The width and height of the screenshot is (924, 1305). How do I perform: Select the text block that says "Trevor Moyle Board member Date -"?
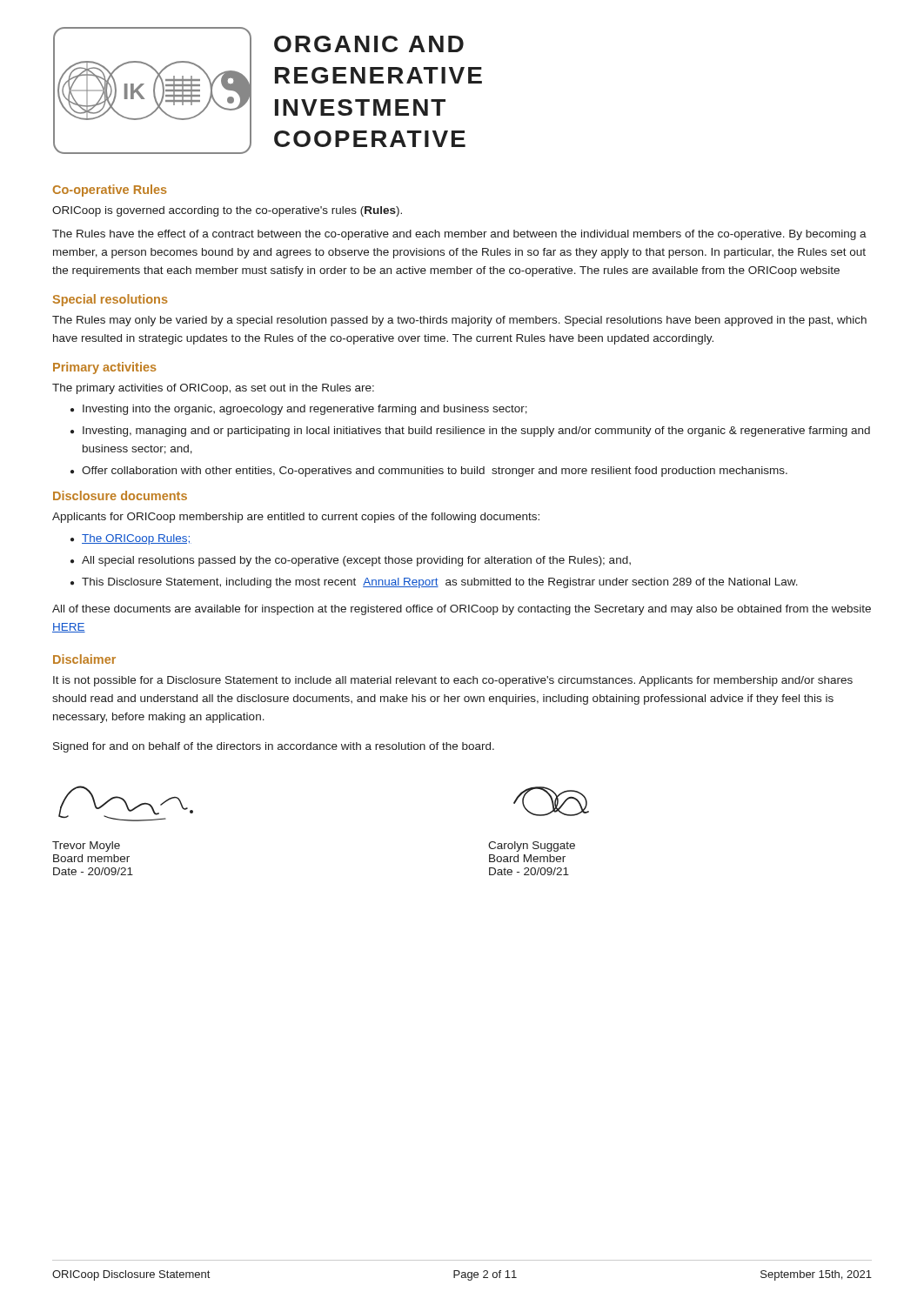(x=93, y=859)
